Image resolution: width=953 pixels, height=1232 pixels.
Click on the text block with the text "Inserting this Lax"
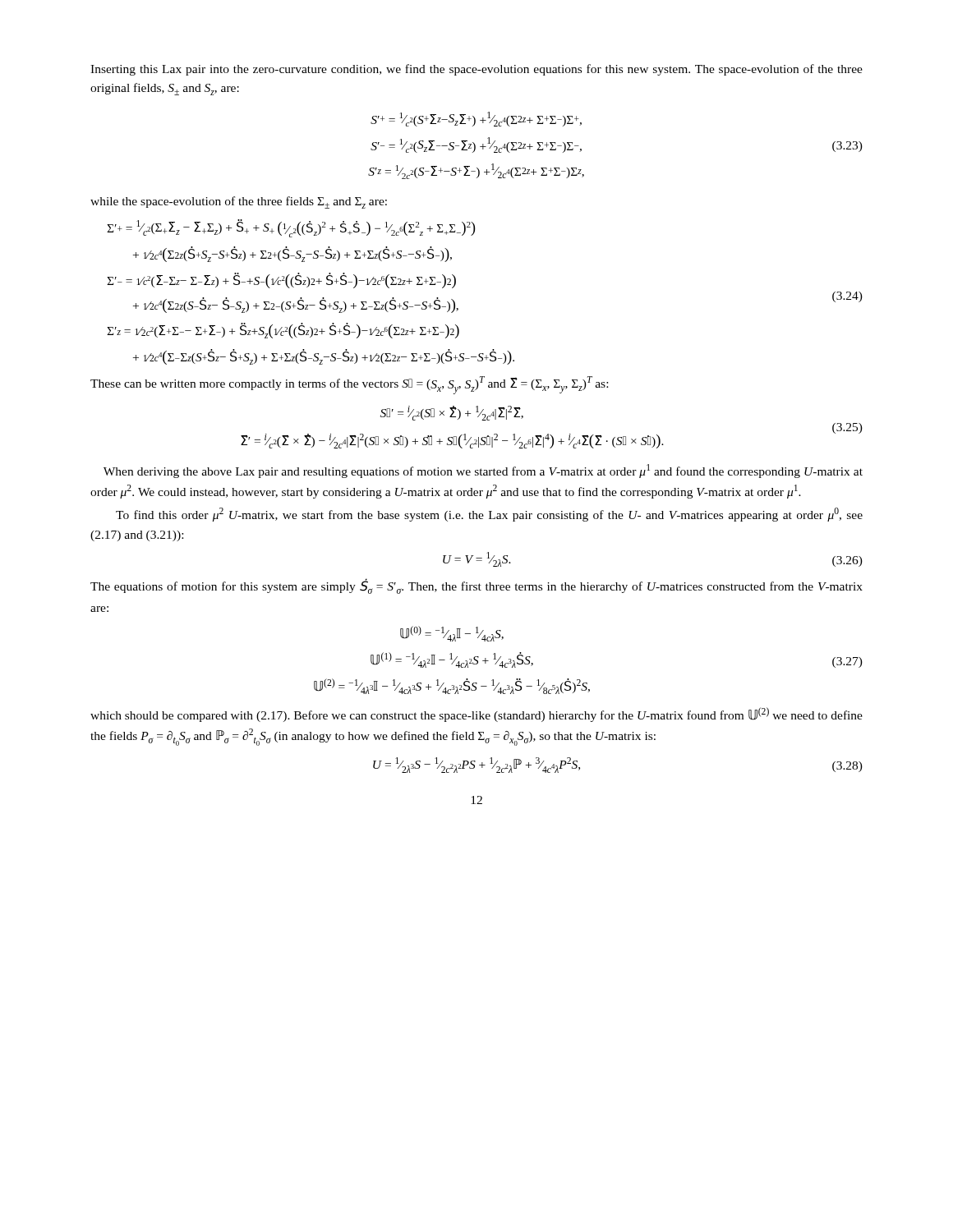[476, 80]
